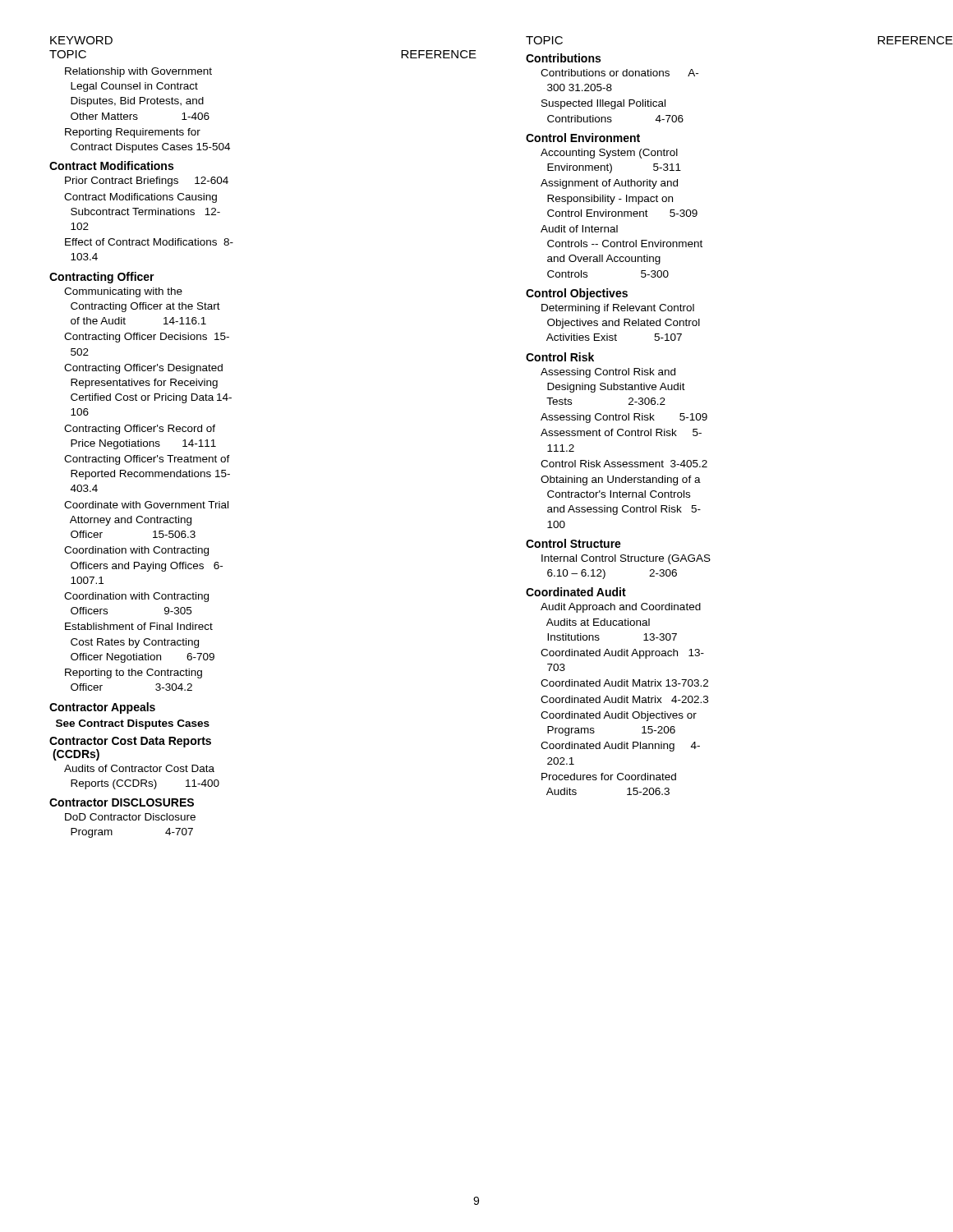
Task: Locate the block of text that opens with "Reporting Requirements for"
Action: (147, 139)
